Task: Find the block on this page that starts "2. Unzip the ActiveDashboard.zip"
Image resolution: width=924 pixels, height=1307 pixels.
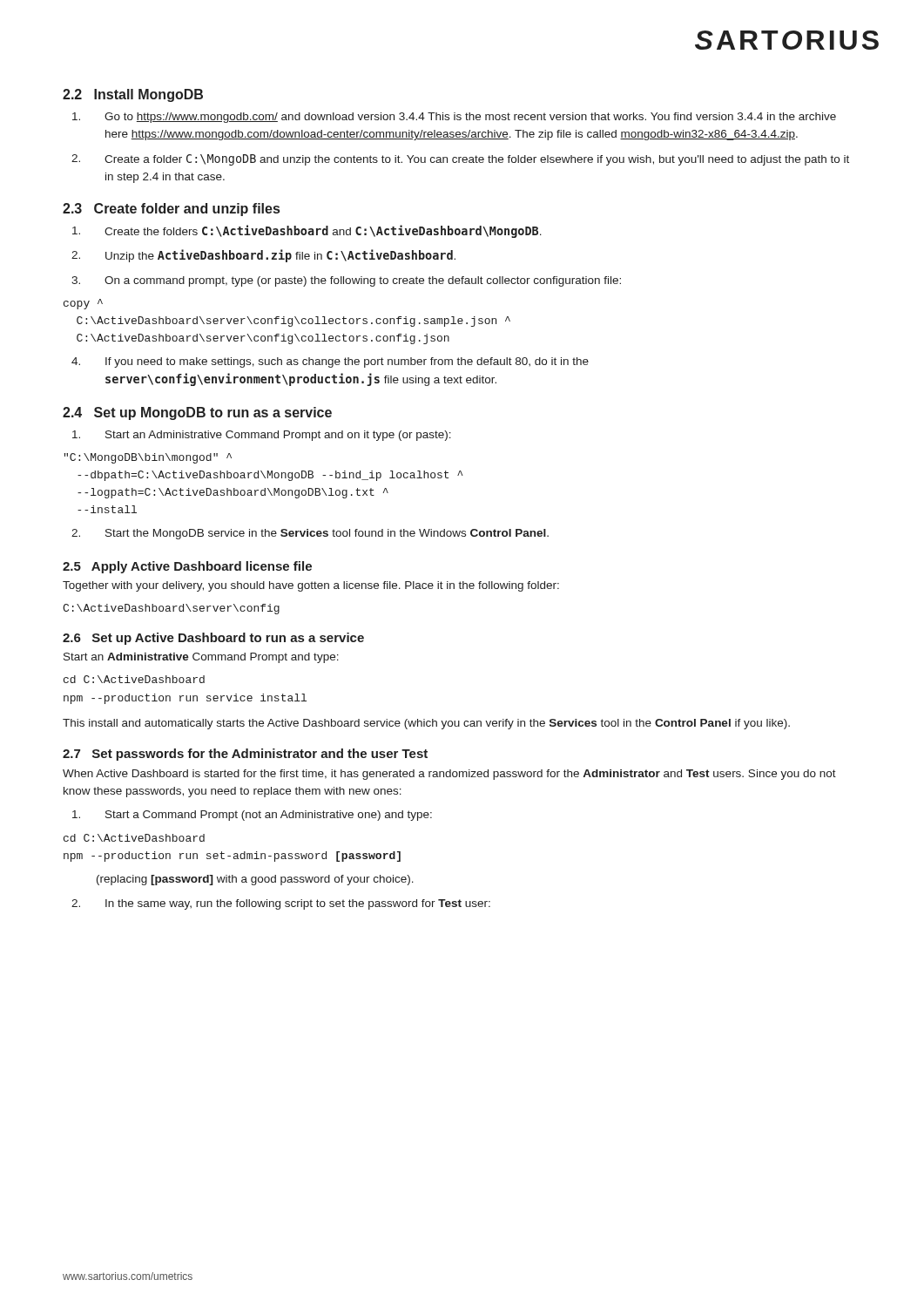Action: point(462,256)
